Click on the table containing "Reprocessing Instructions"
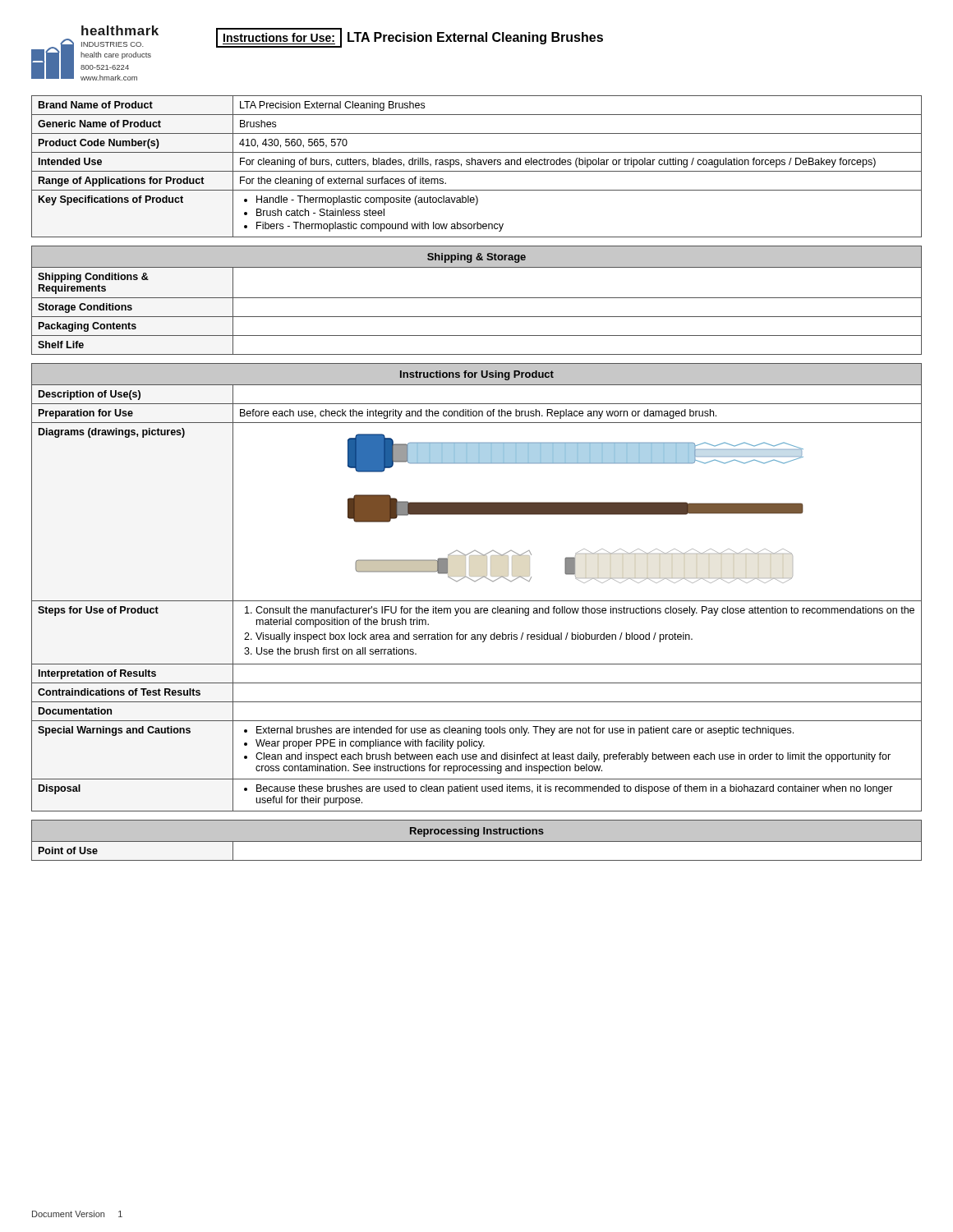953x1232 pixels. 476,840
